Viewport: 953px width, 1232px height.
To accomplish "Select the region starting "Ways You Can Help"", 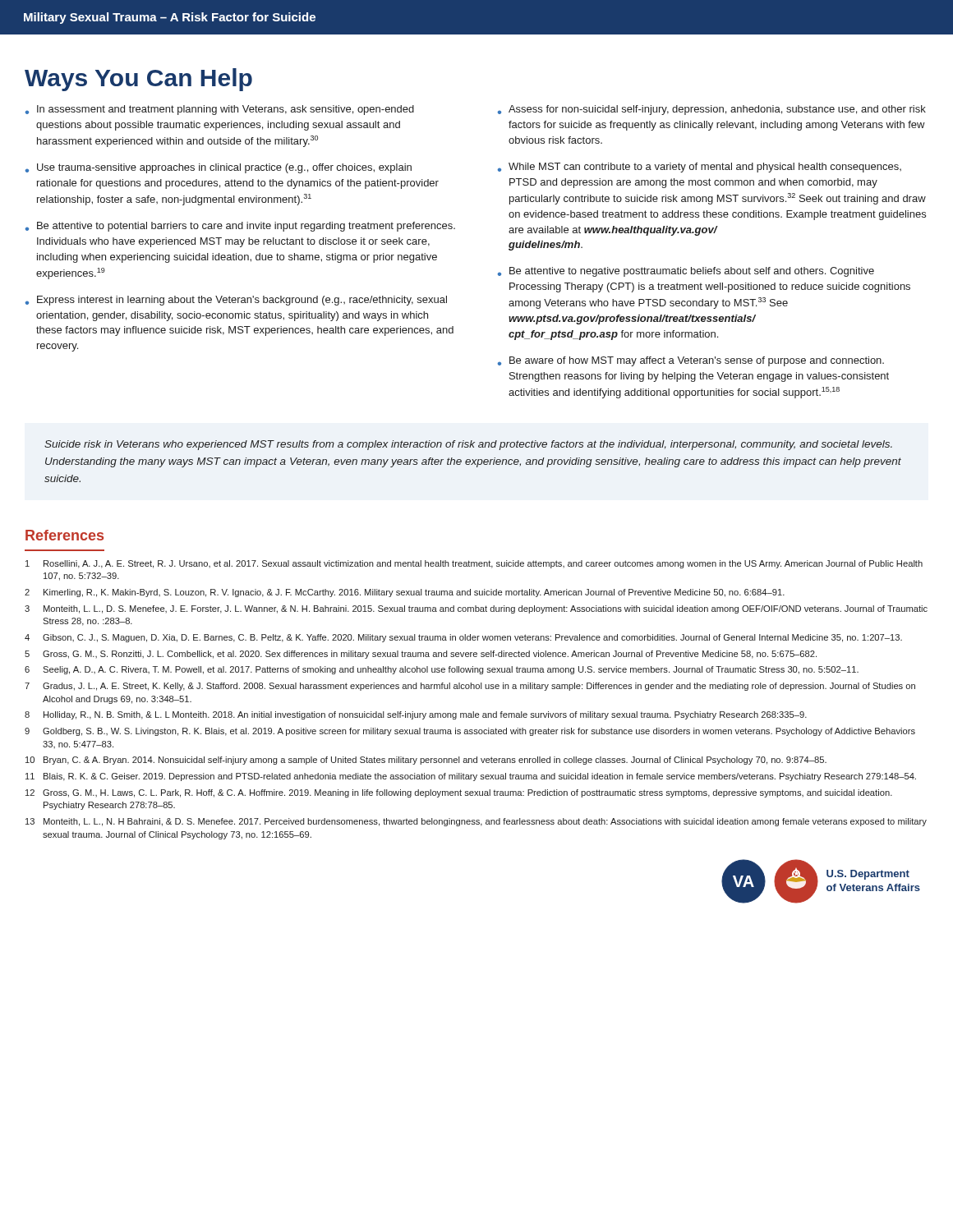I will 138,80.
